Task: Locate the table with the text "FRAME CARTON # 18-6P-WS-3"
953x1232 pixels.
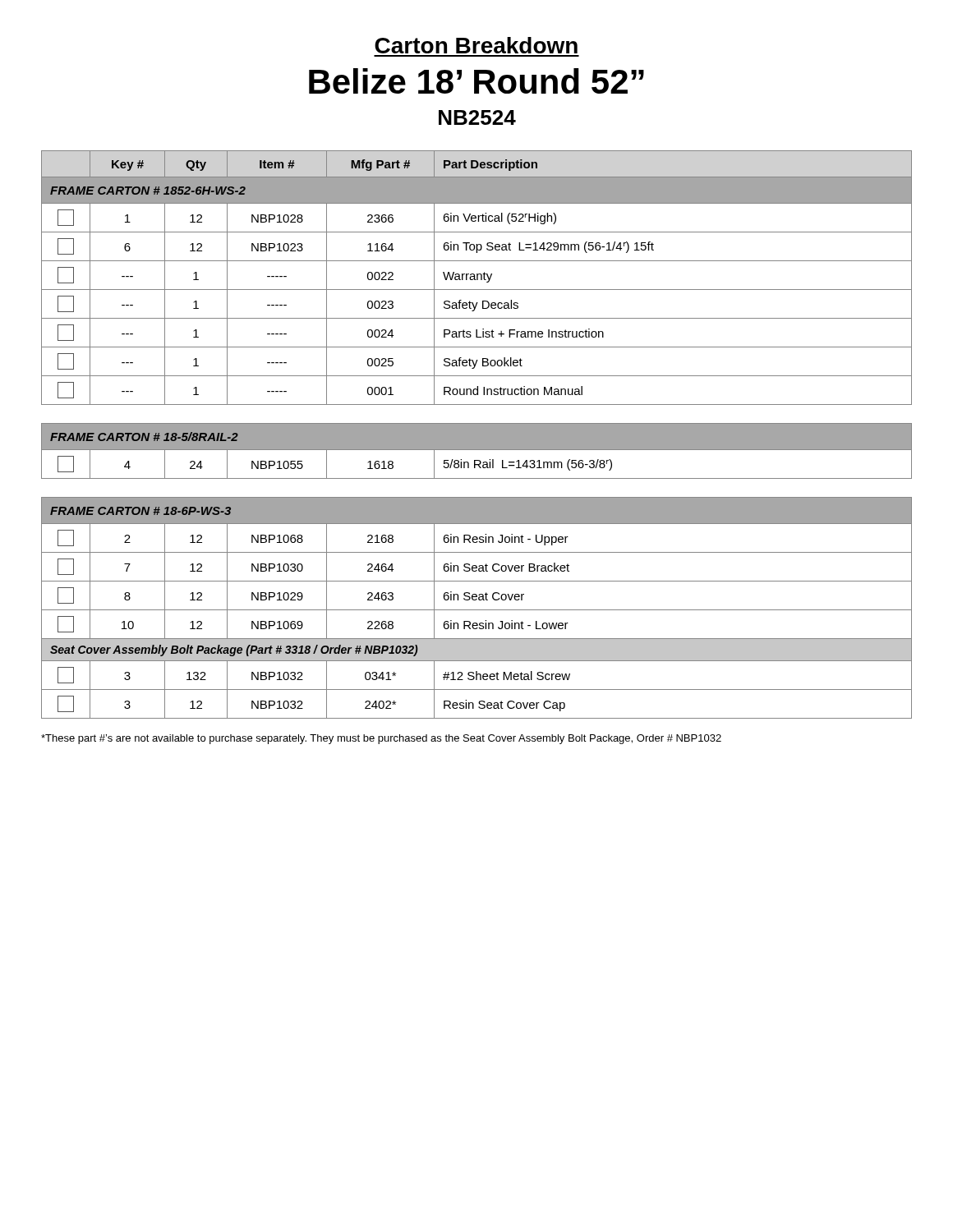Action: coord(476,435)
